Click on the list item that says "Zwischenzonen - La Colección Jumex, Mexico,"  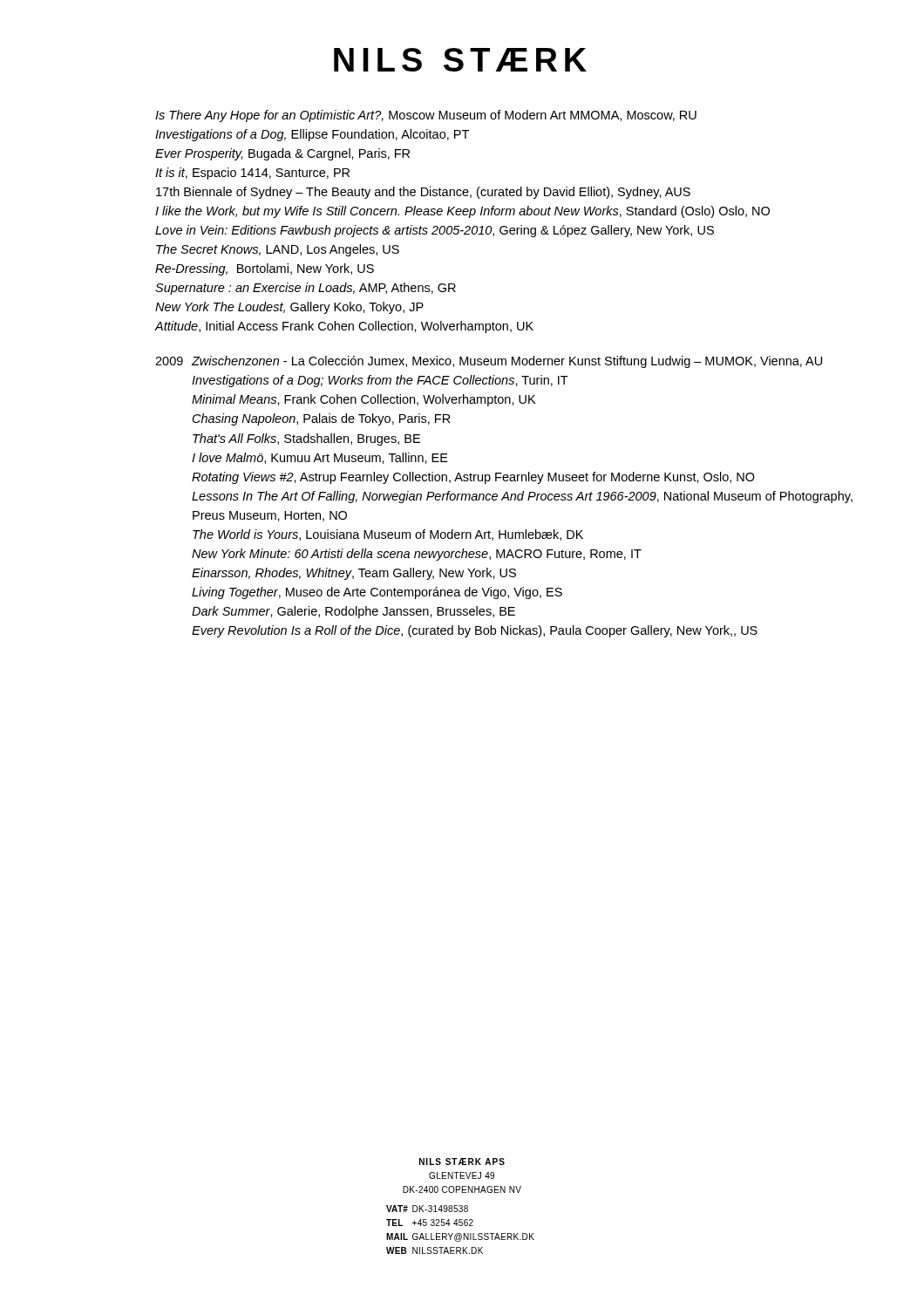pyautogui.click(x=507, y=361)
